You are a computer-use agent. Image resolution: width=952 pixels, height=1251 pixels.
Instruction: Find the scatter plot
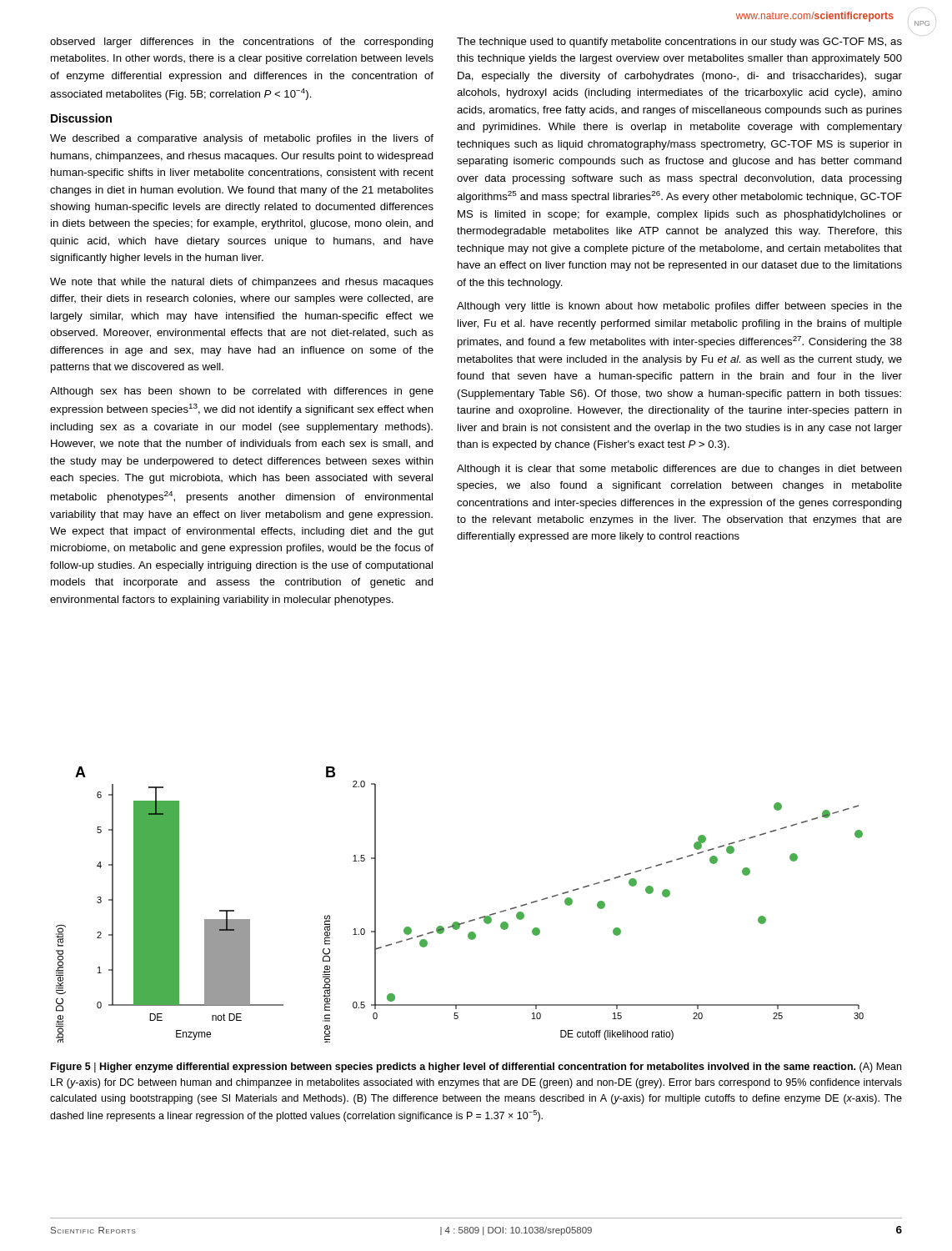coord(609,902)
